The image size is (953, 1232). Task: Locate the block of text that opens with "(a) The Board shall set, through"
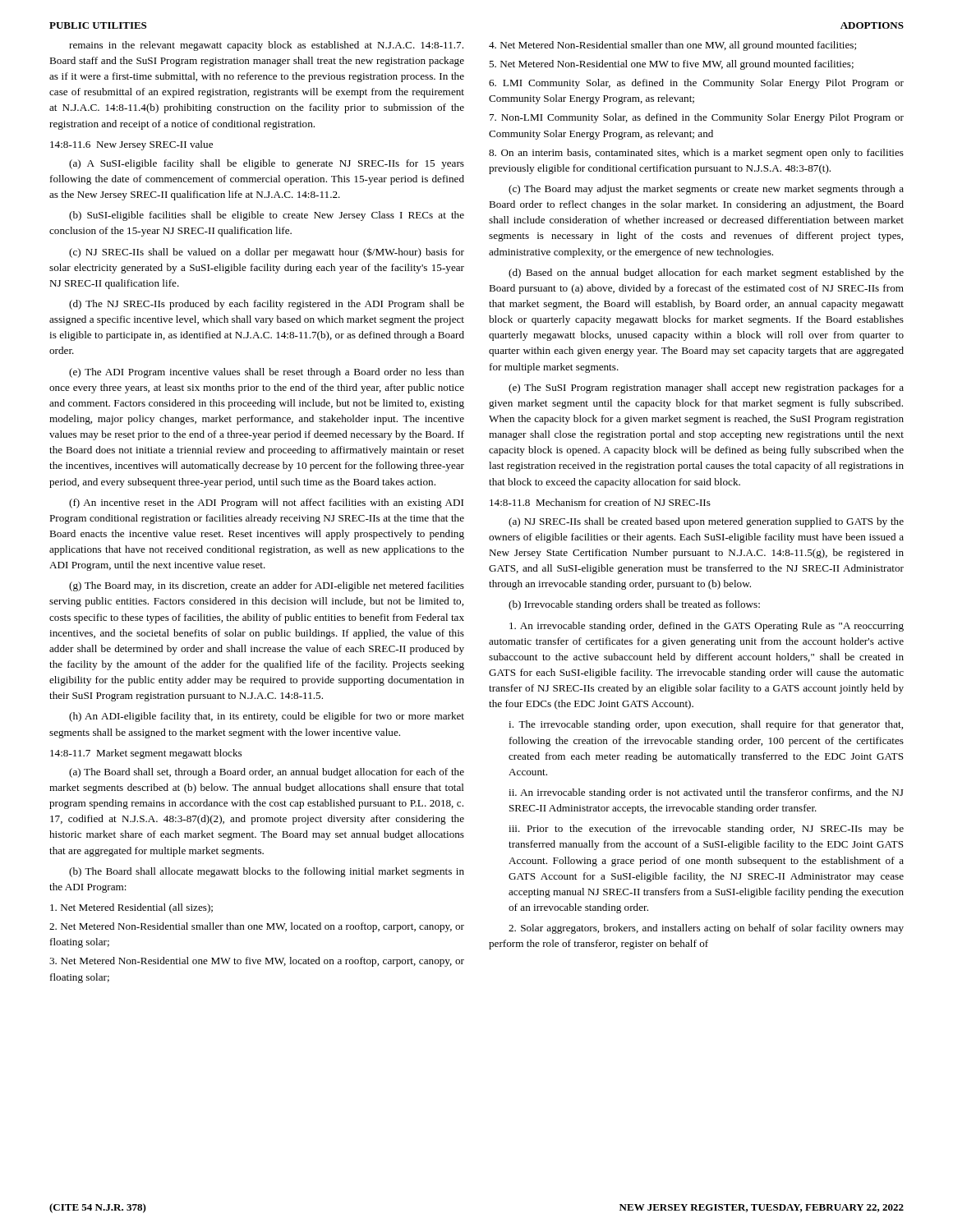(257, 829)
